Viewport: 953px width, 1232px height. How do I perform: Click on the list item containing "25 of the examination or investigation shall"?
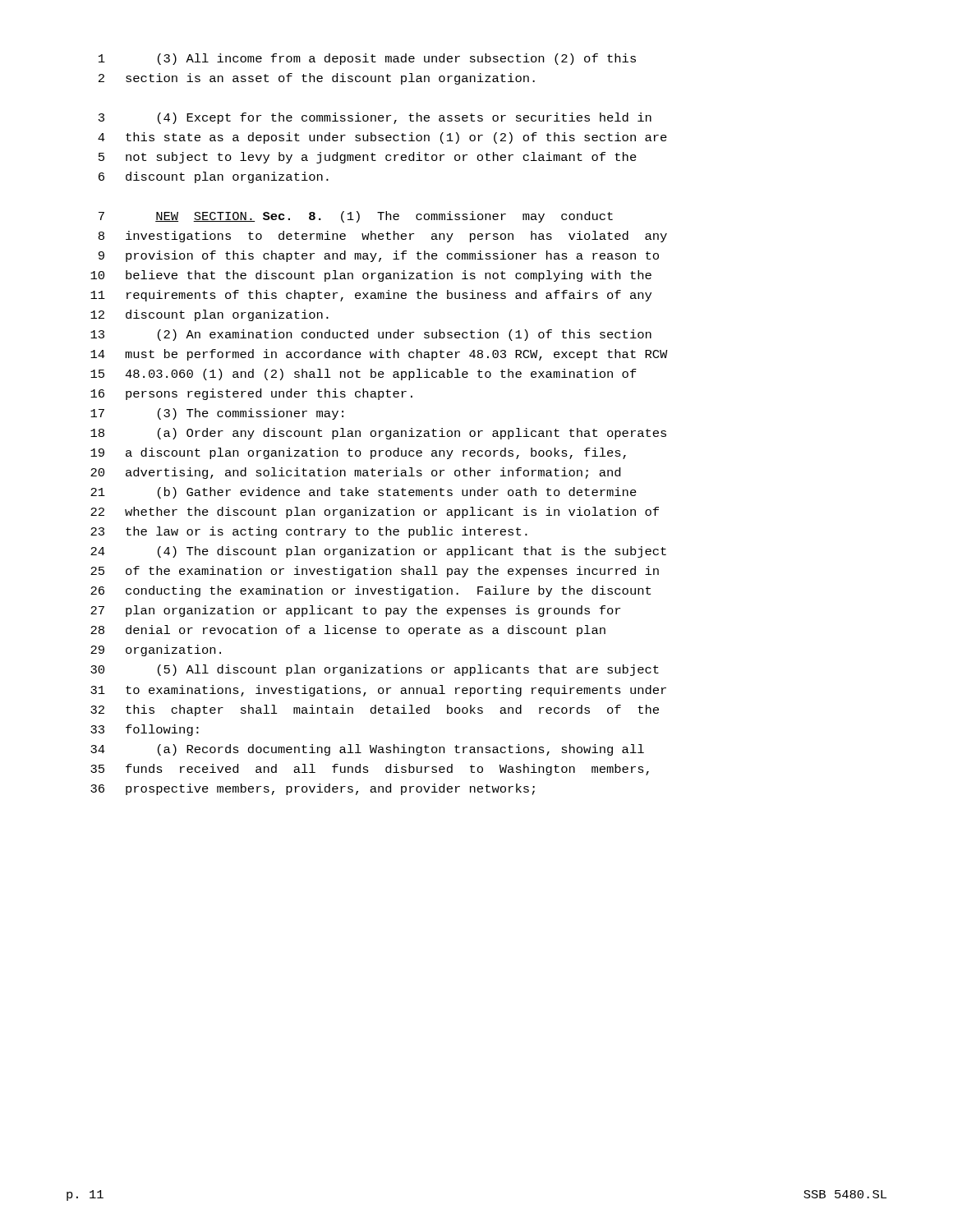pos(476,572)
